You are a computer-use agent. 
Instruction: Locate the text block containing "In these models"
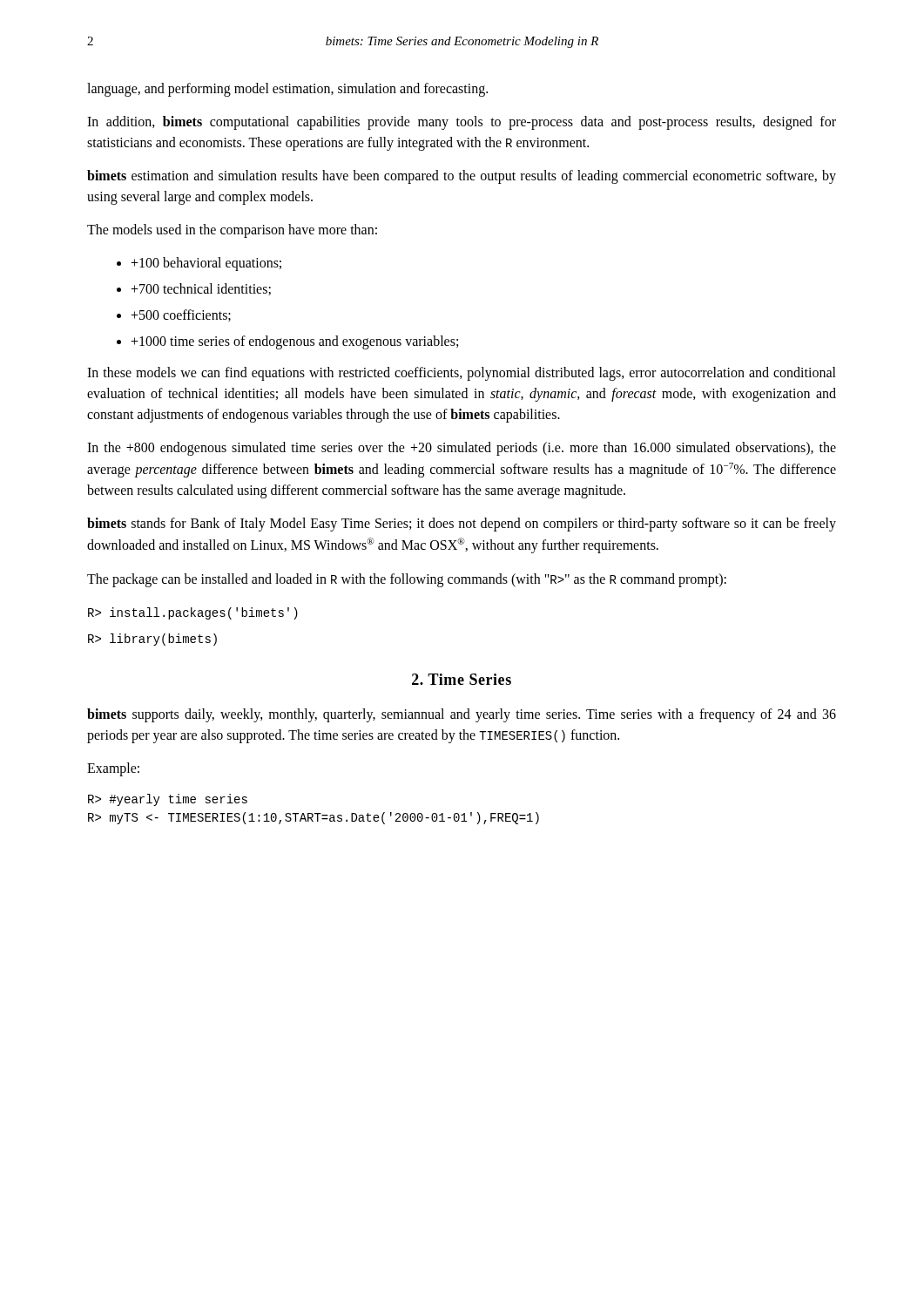click(x=462, y=394)
